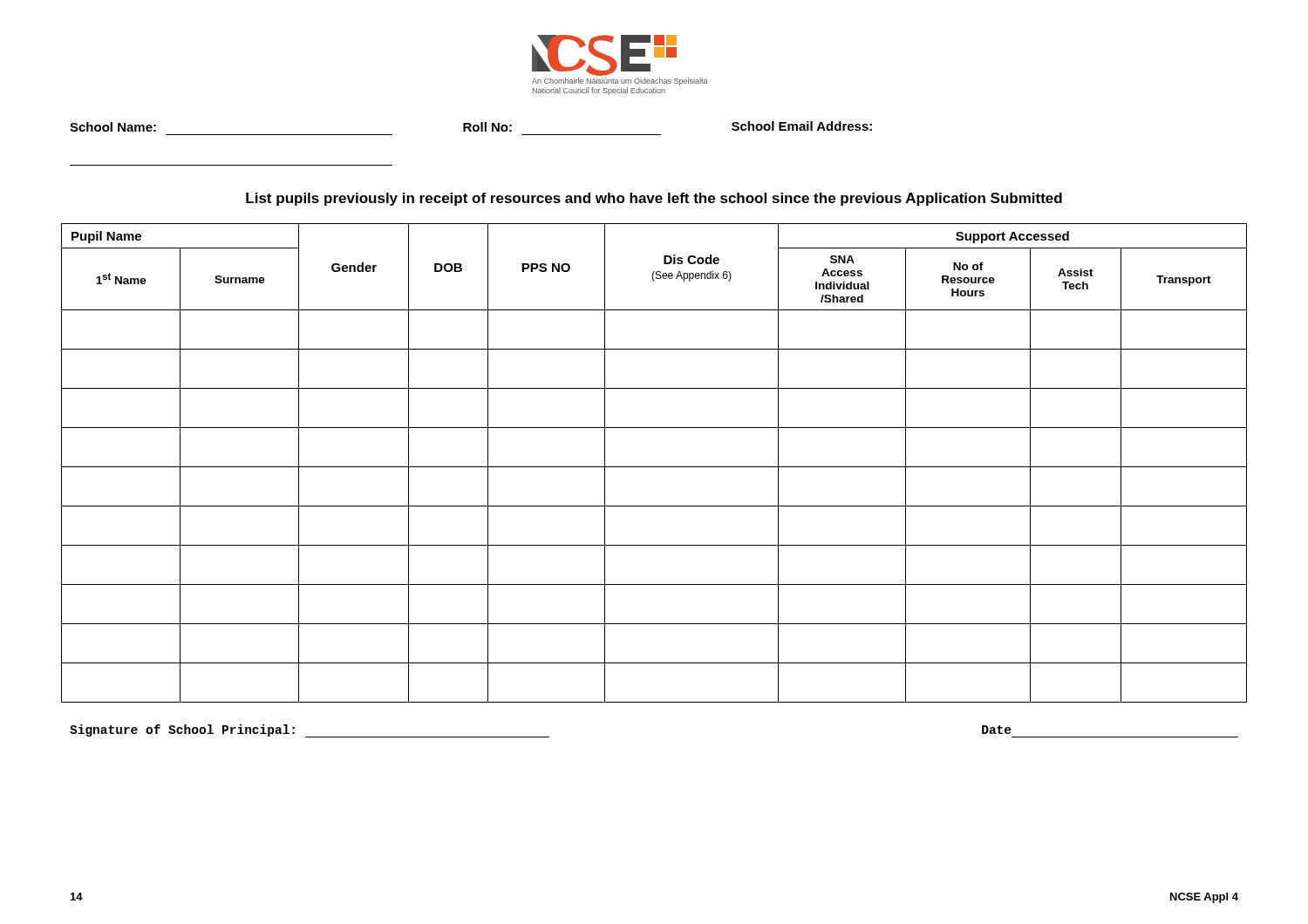Find the logo

pos(654,50)
